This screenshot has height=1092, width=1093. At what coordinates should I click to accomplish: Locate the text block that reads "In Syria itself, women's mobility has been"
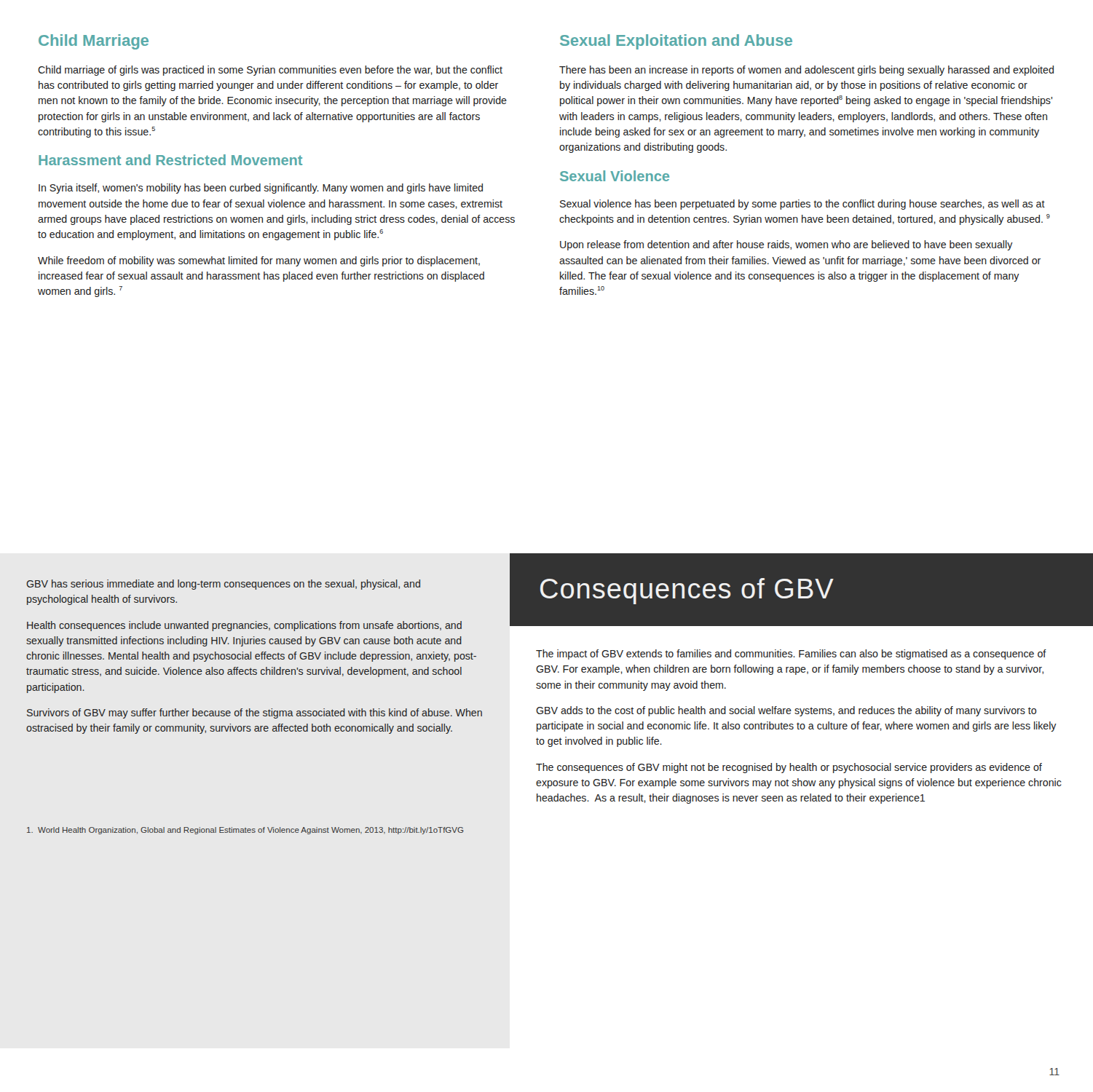pos(276,211)
